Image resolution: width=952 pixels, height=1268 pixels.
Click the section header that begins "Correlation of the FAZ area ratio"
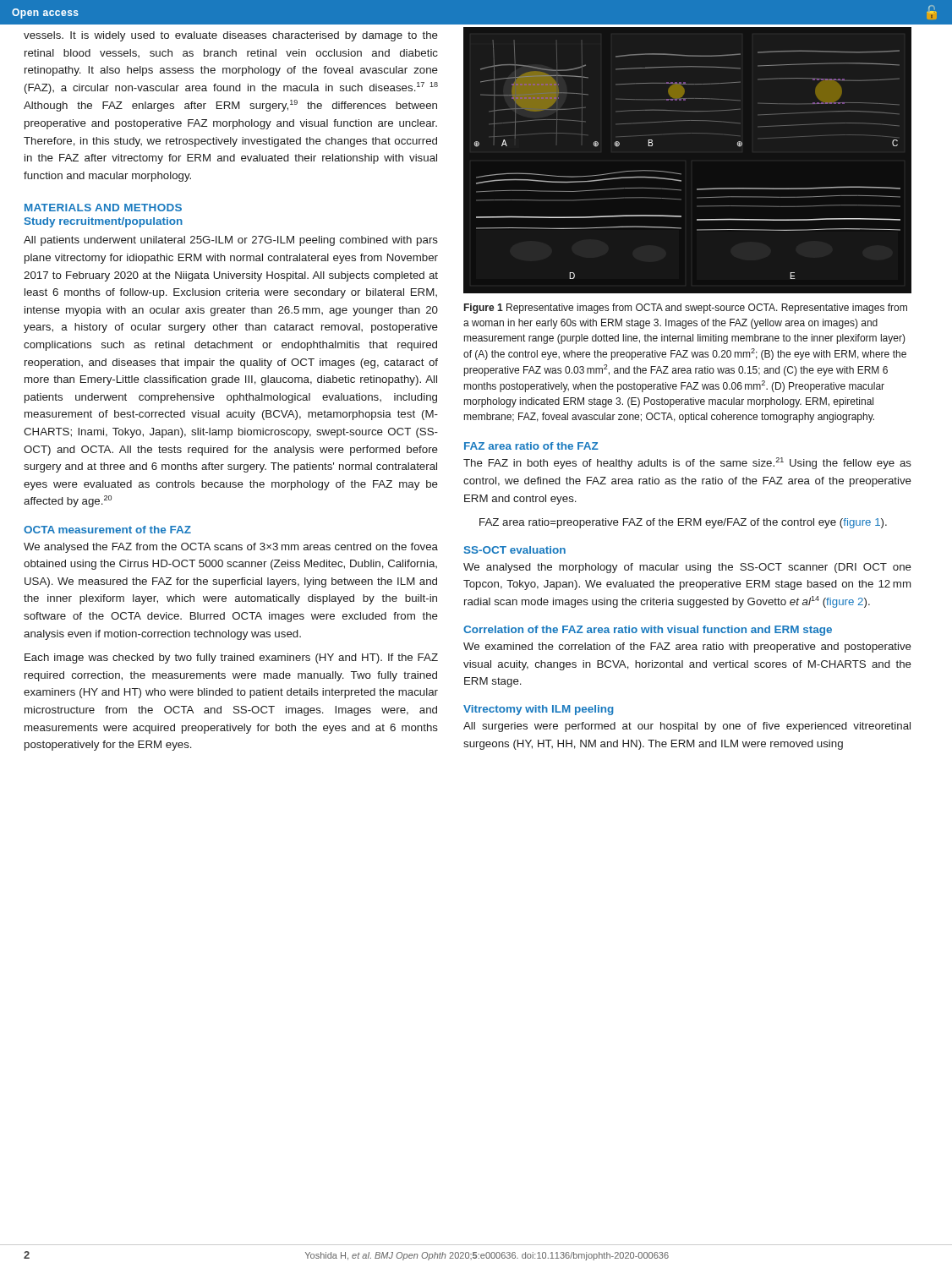click(x=648, y=629)
